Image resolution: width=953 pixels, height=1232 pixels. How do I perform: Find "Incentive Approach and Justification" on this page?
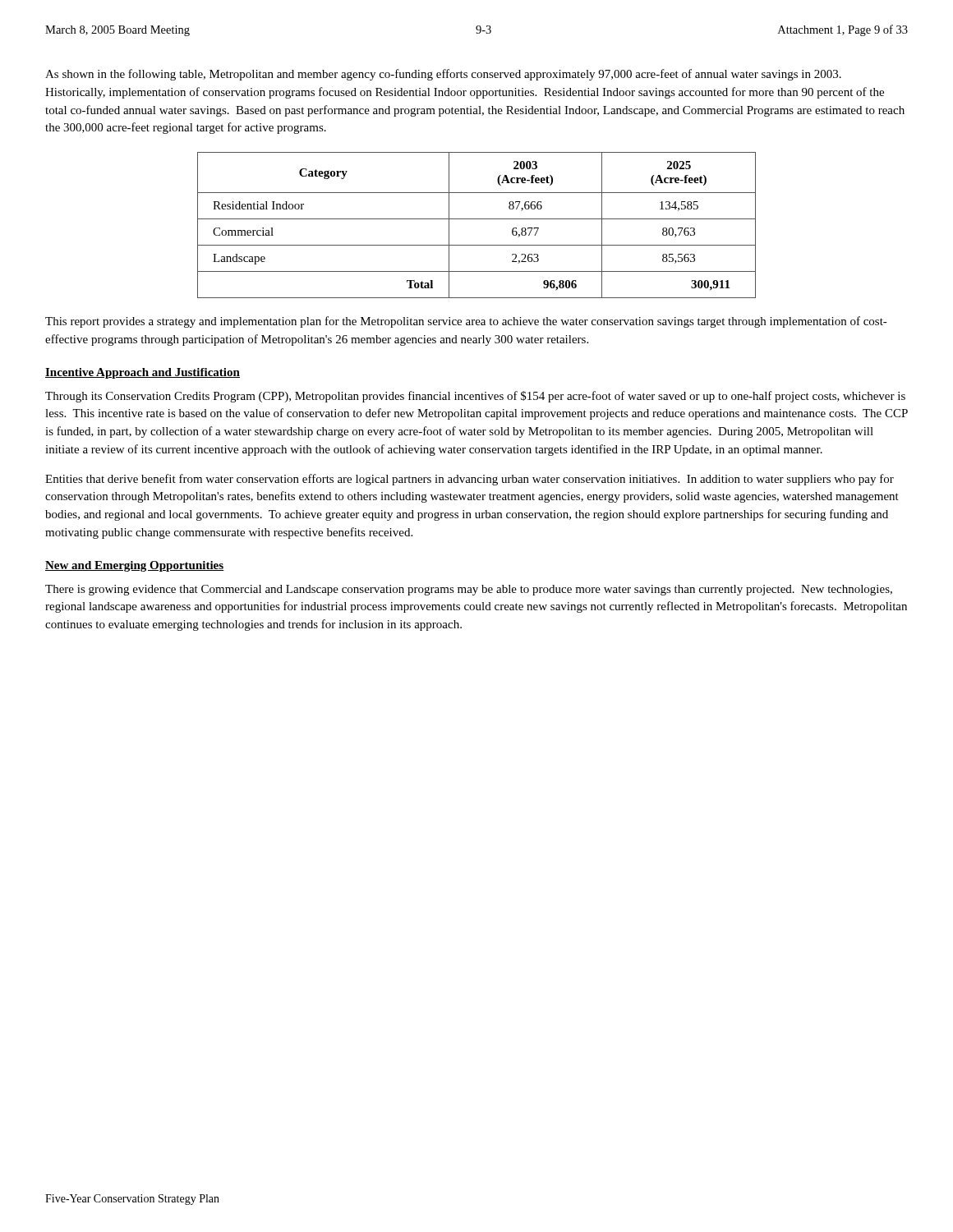tap(142, 372)
